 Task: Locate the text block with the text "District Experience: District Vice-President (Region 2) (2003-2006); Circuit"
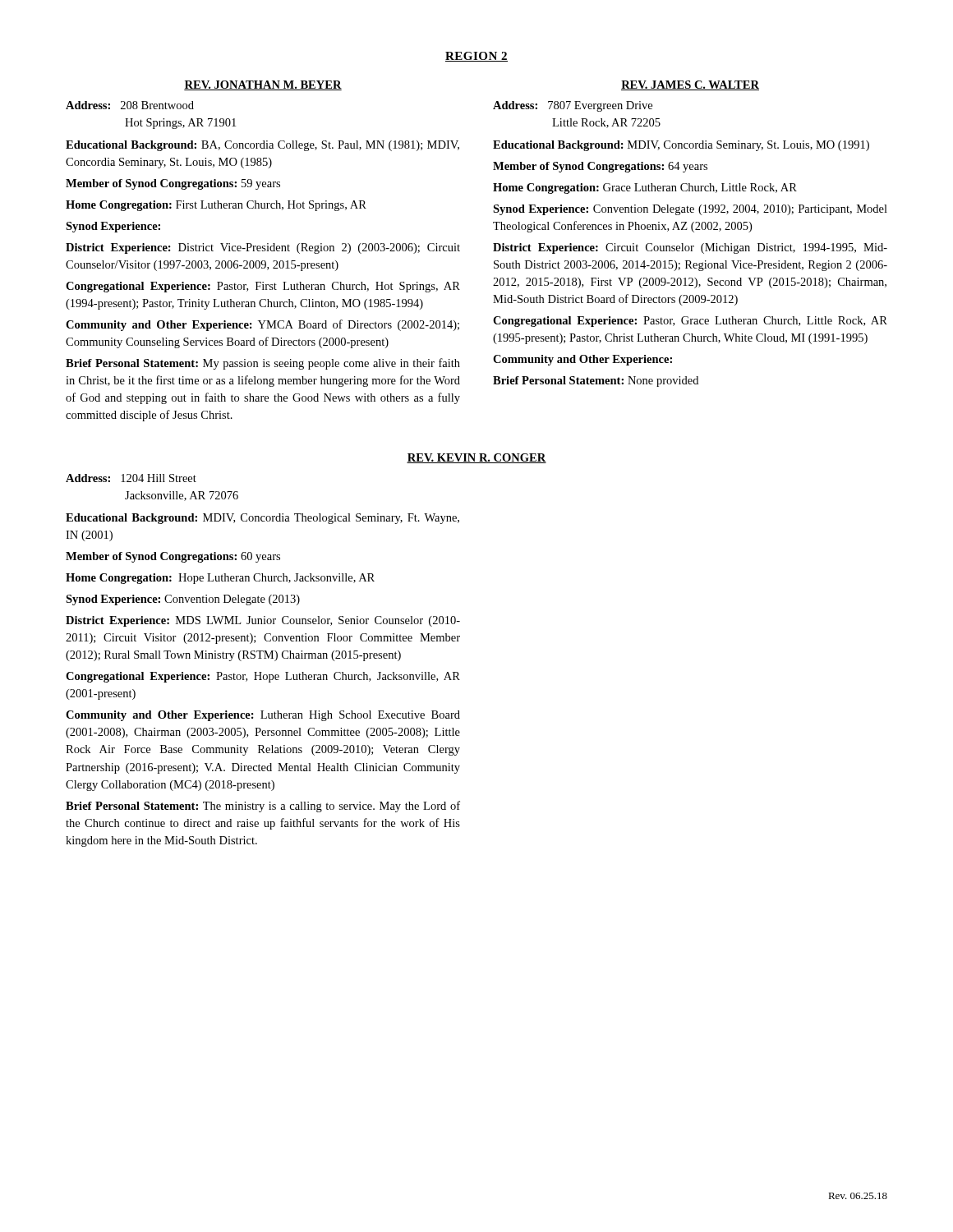pos(263,256)
